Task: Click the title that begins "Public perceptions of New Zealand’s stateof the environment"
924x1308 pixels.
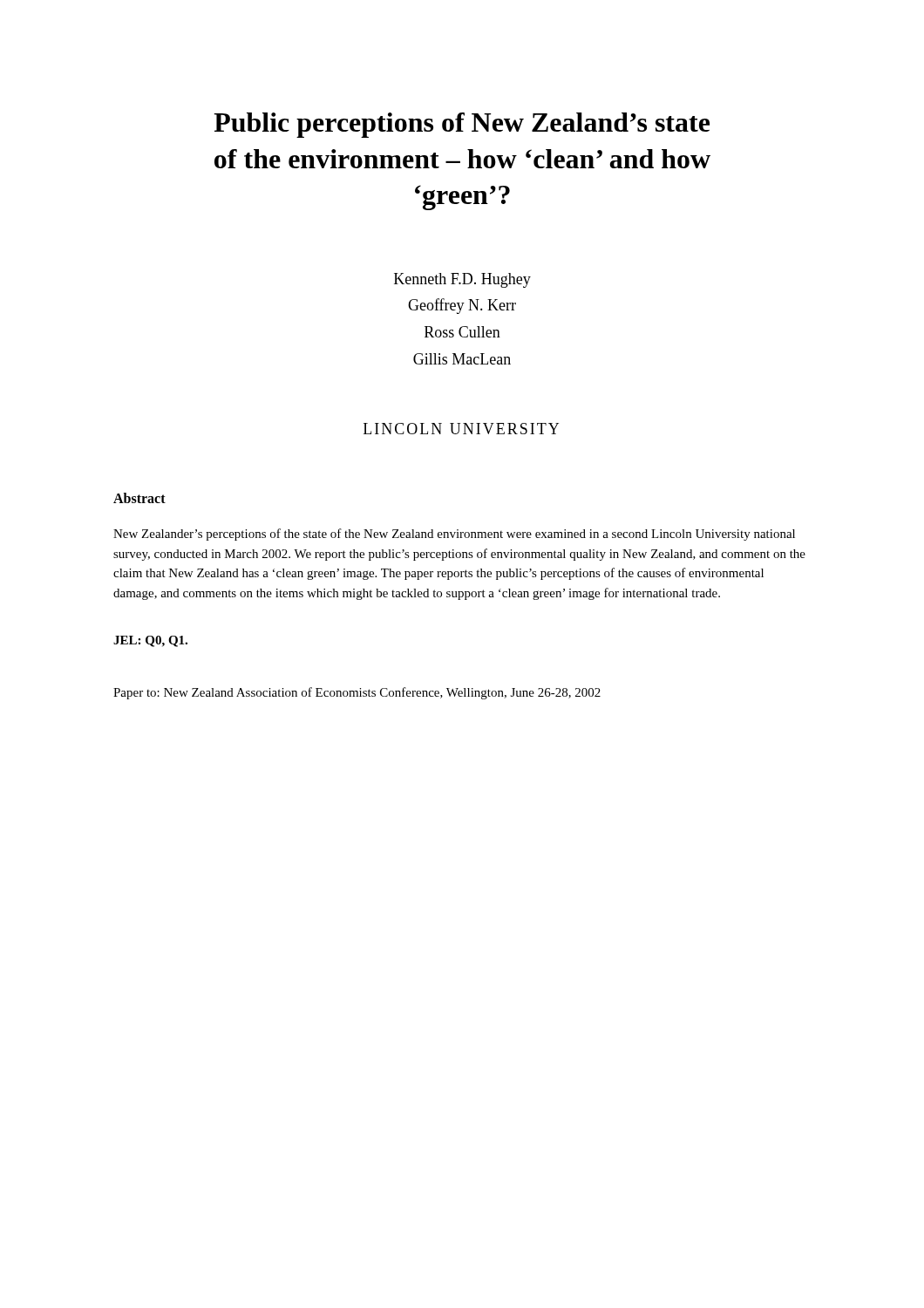Action: click(x=462, y=159)
